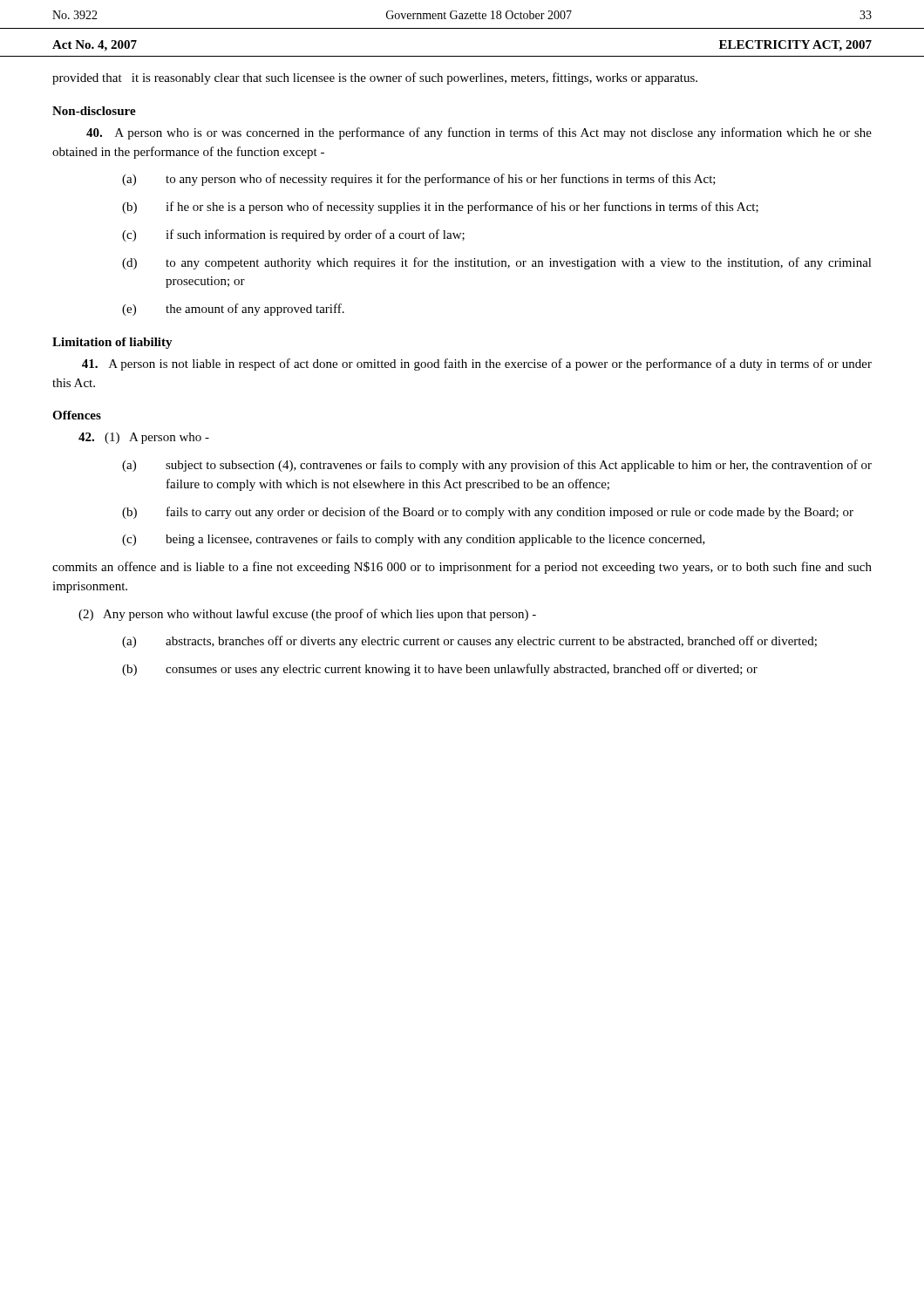The height and width of the screenshot is (1308, 924).
Task: Point to the block beginning "(b) if he or she is"
Action: click(x=497, y=207)
